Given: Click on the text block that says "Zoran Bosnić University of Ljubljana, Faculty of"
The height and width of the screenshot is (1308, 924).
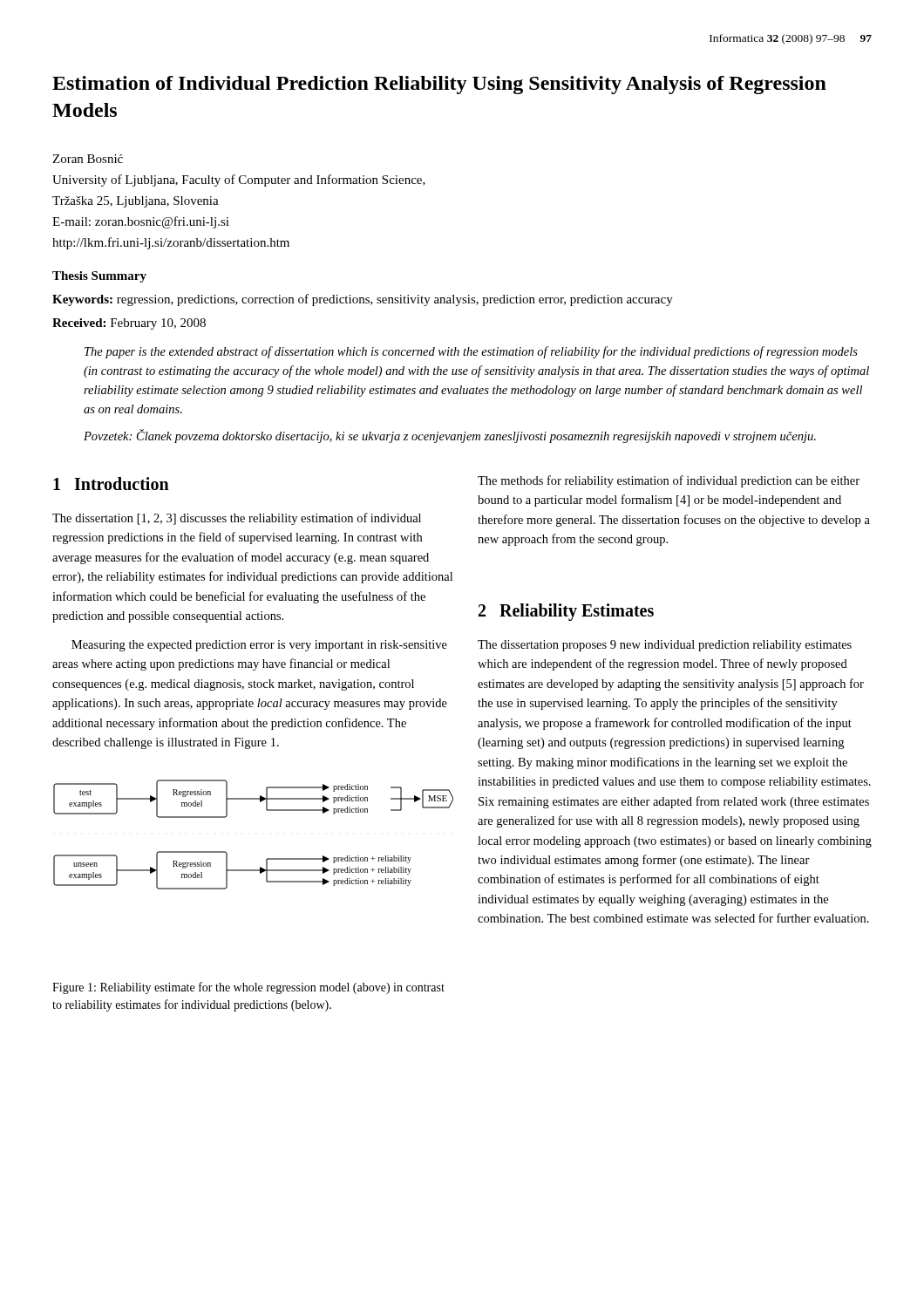Looking at the screenshot, I should (88, 159).
